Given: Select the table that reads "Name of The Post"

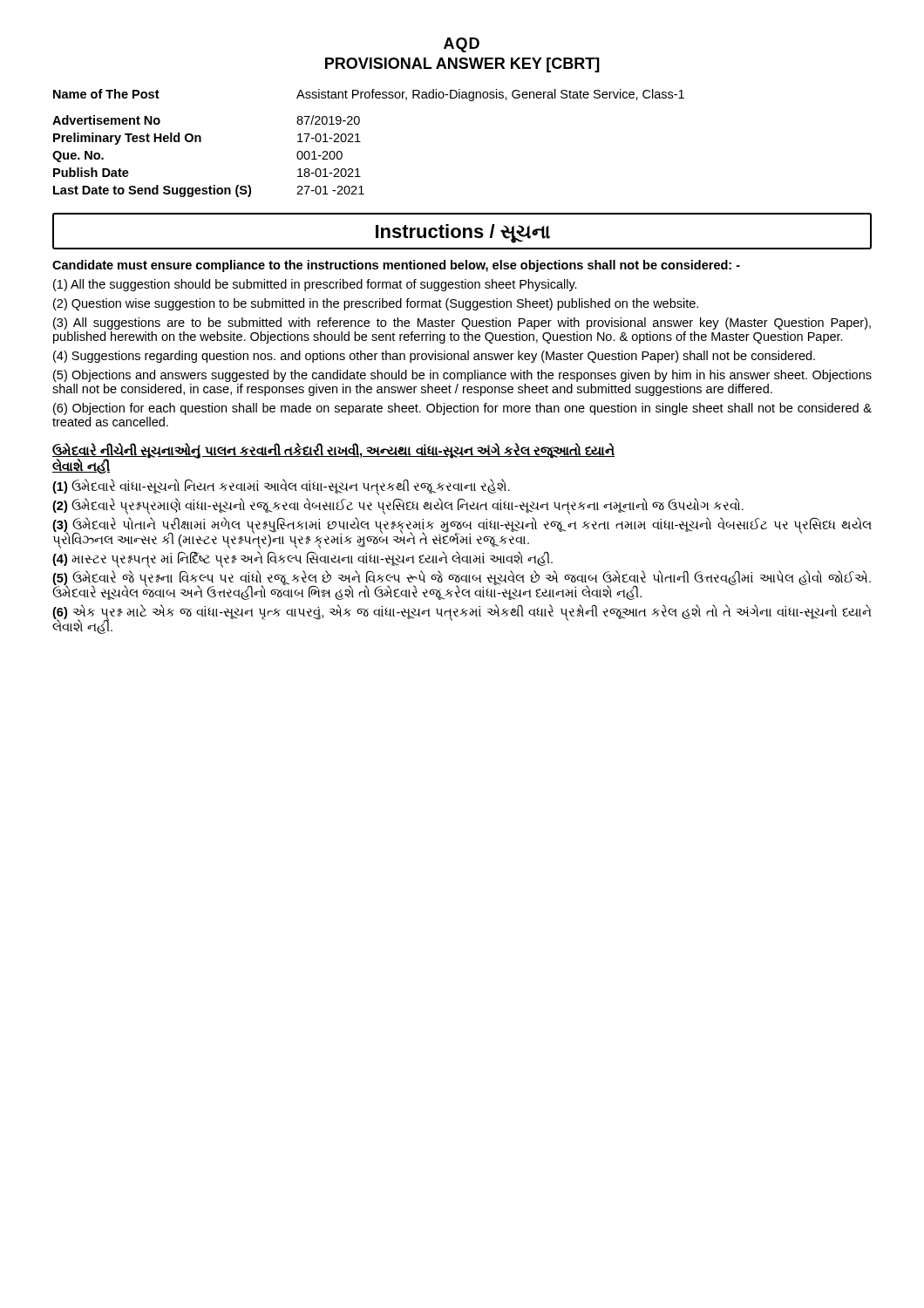Looking at the screenshot, I should pyautogui.click(x=462, y=142).
